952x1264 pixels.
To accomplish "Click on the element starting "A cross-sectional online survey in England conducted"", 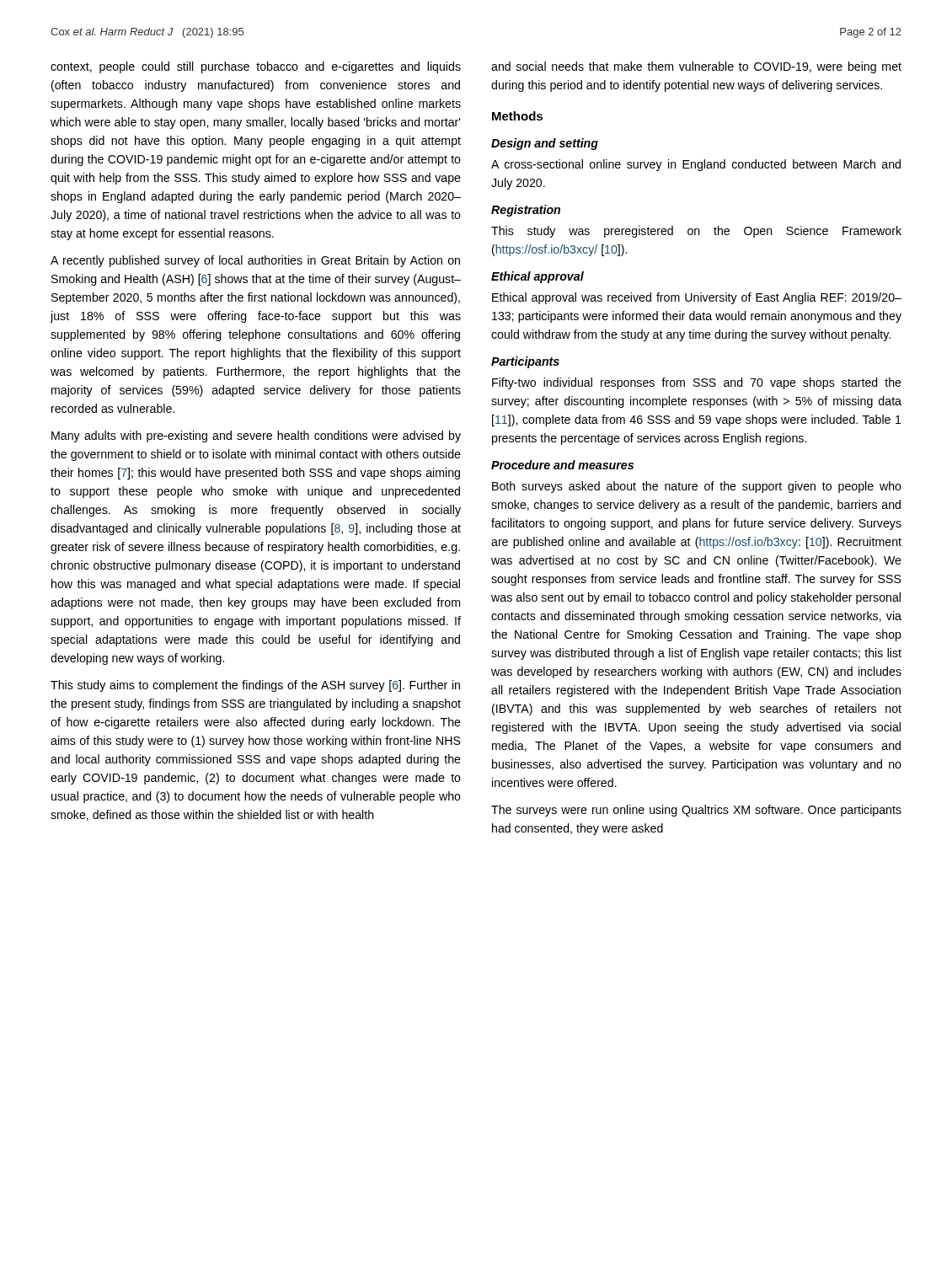I will pyautogui.click(x=696, y=174).
